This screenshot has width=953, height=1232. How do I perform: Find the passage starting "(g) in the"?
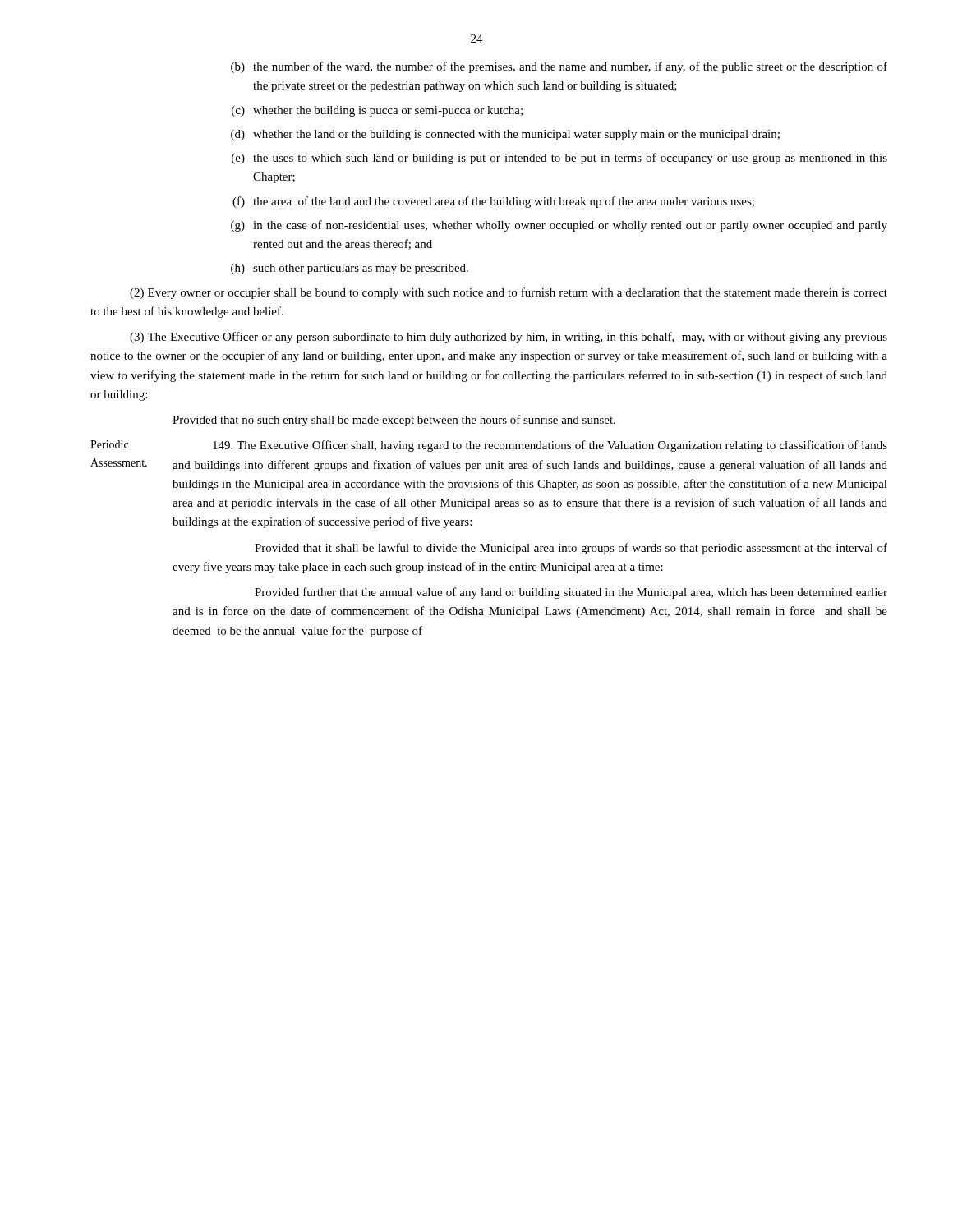click(546, 235)
